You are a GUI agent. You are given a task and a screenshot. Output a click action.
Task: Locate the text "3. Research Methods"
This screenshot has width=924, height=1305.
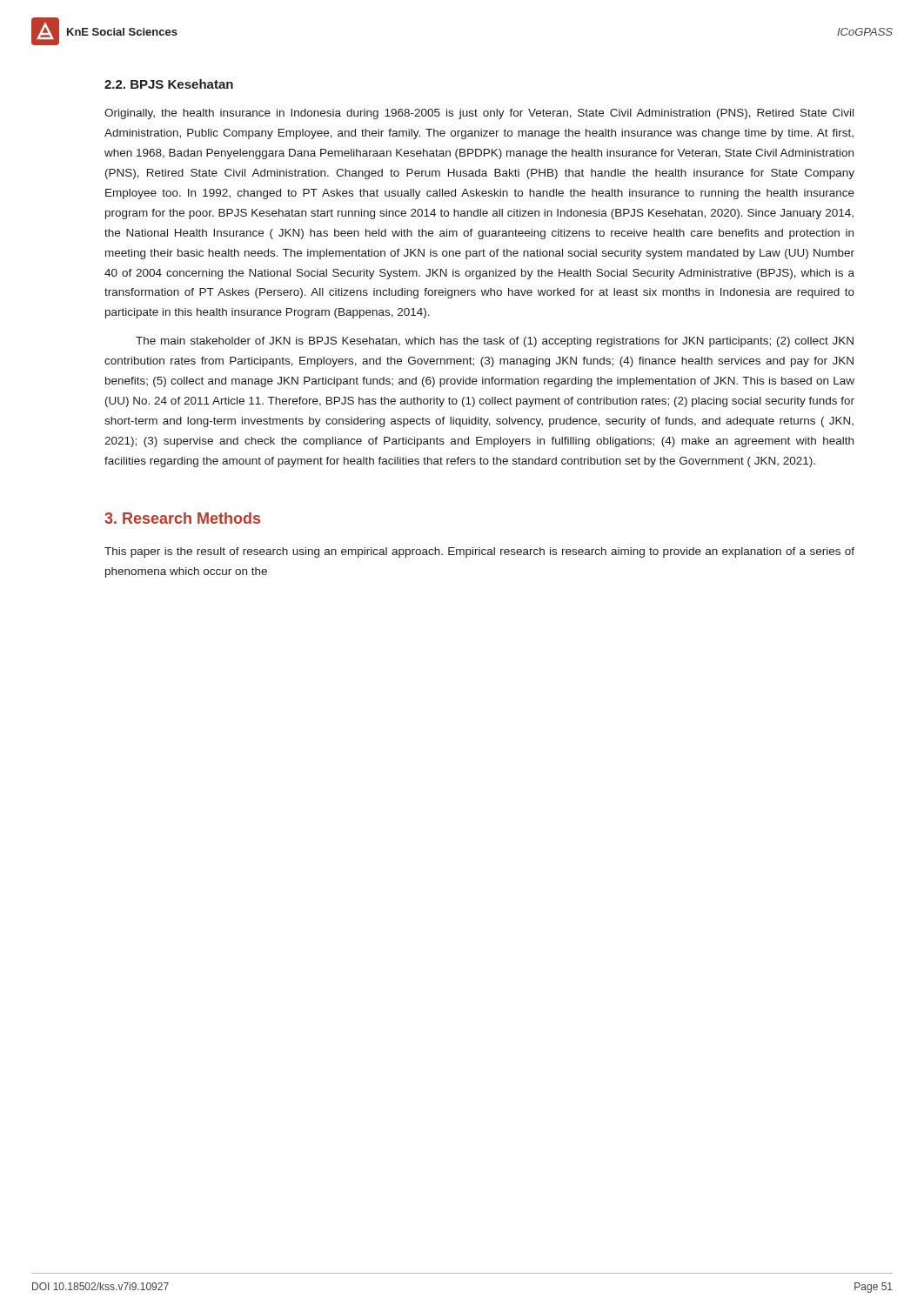[183, 518]
